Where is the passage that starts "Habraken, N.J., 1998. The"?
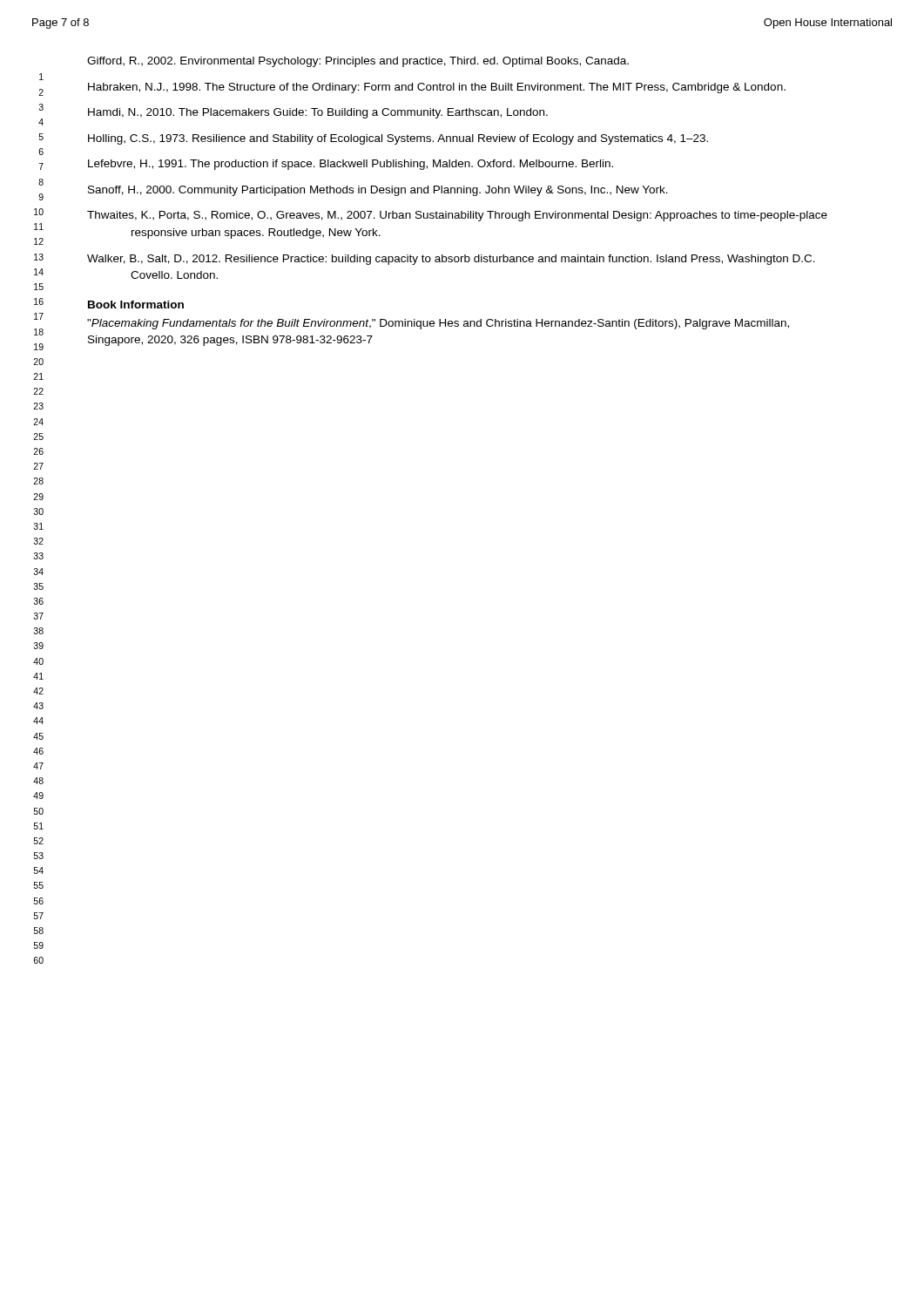Viewport: 924px width, 1307px height. 437,86
